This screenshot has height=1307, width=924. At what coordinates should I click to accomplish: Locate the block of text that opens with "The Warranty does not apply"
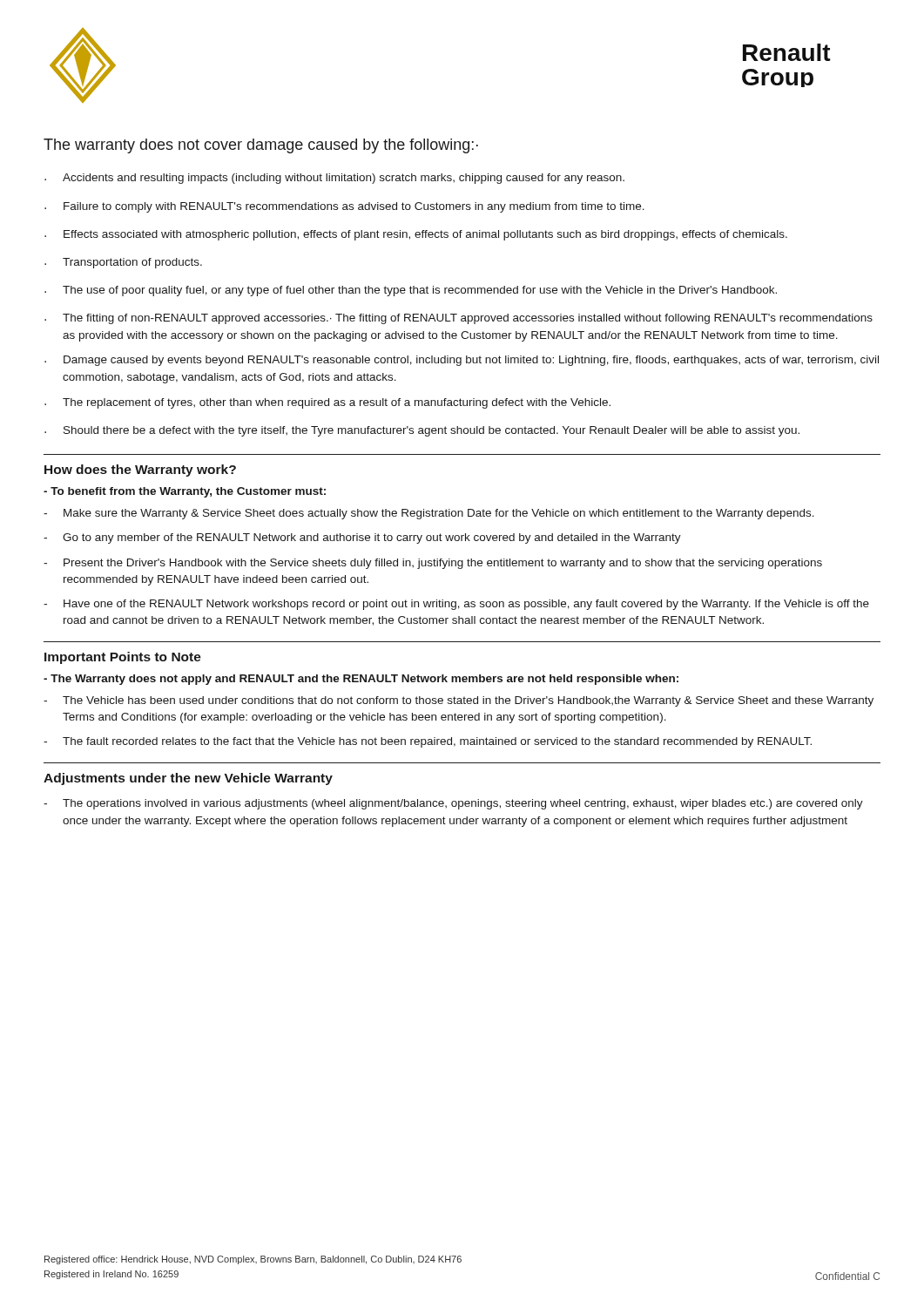click(x=362, y=678)
